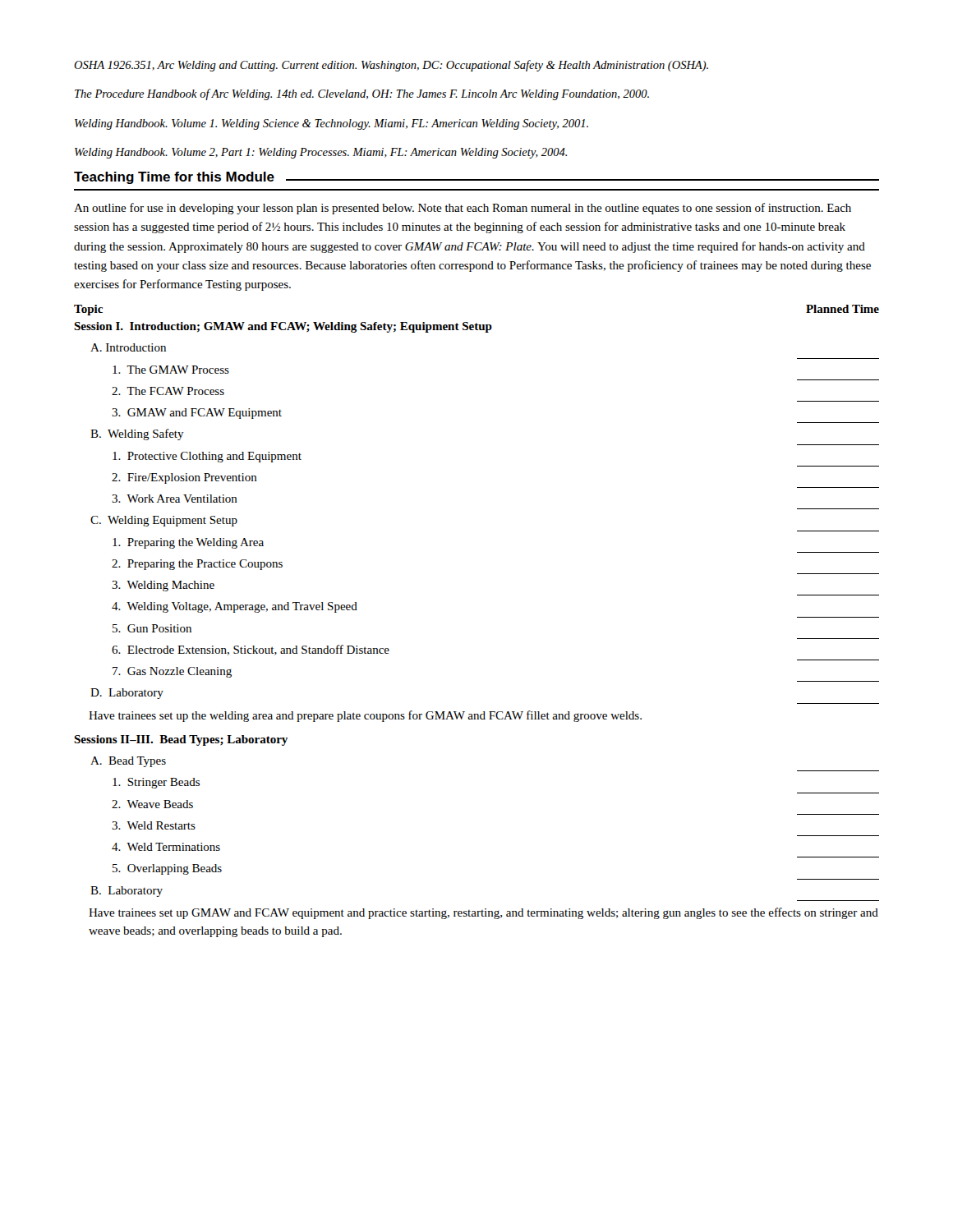Where does it say "4. Weld Terminations"?
The height and width of the screenshot is (1232, 953).
pos(166,847)
